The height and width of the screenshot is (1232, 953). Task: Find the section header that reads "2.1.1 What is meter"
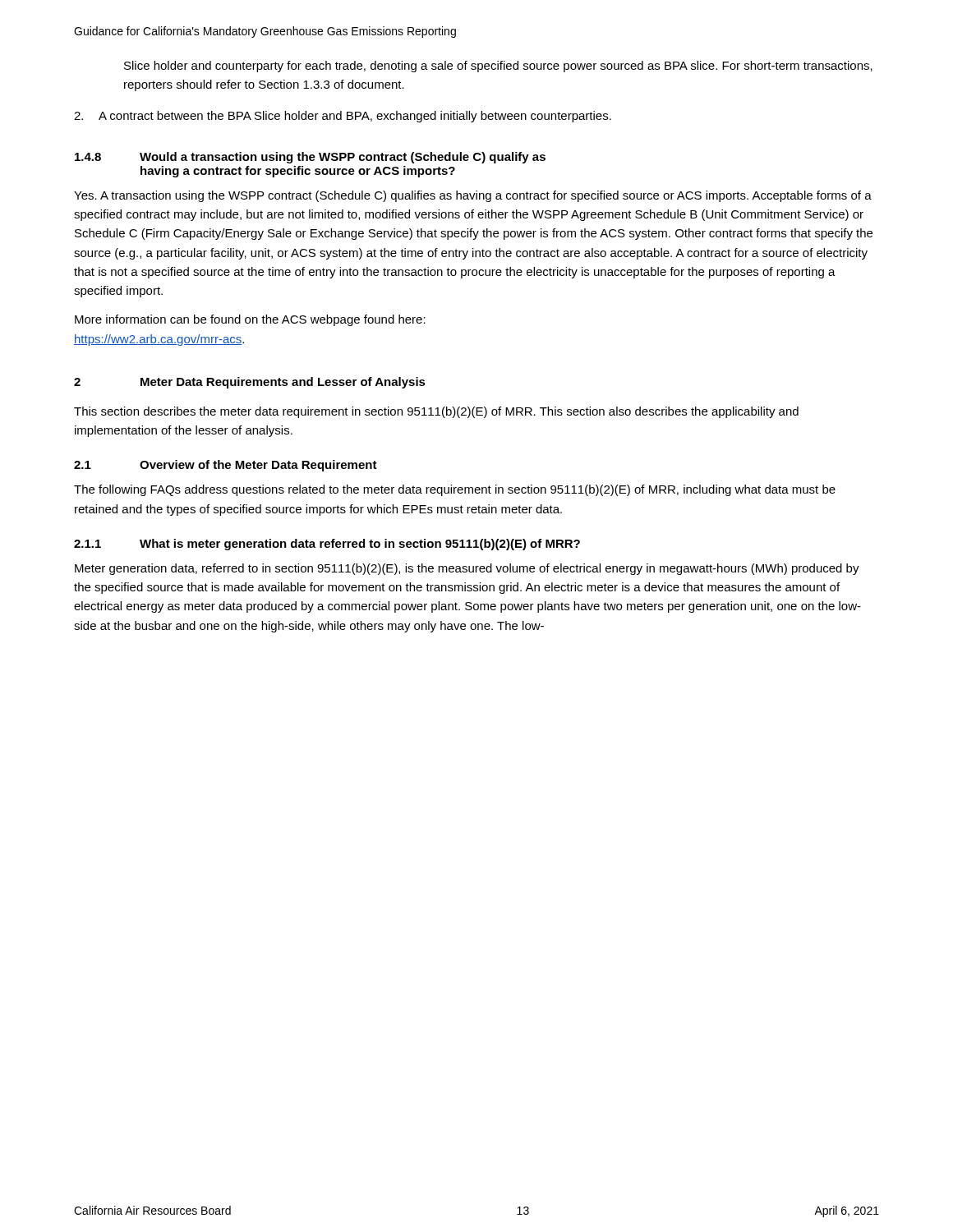476,543
